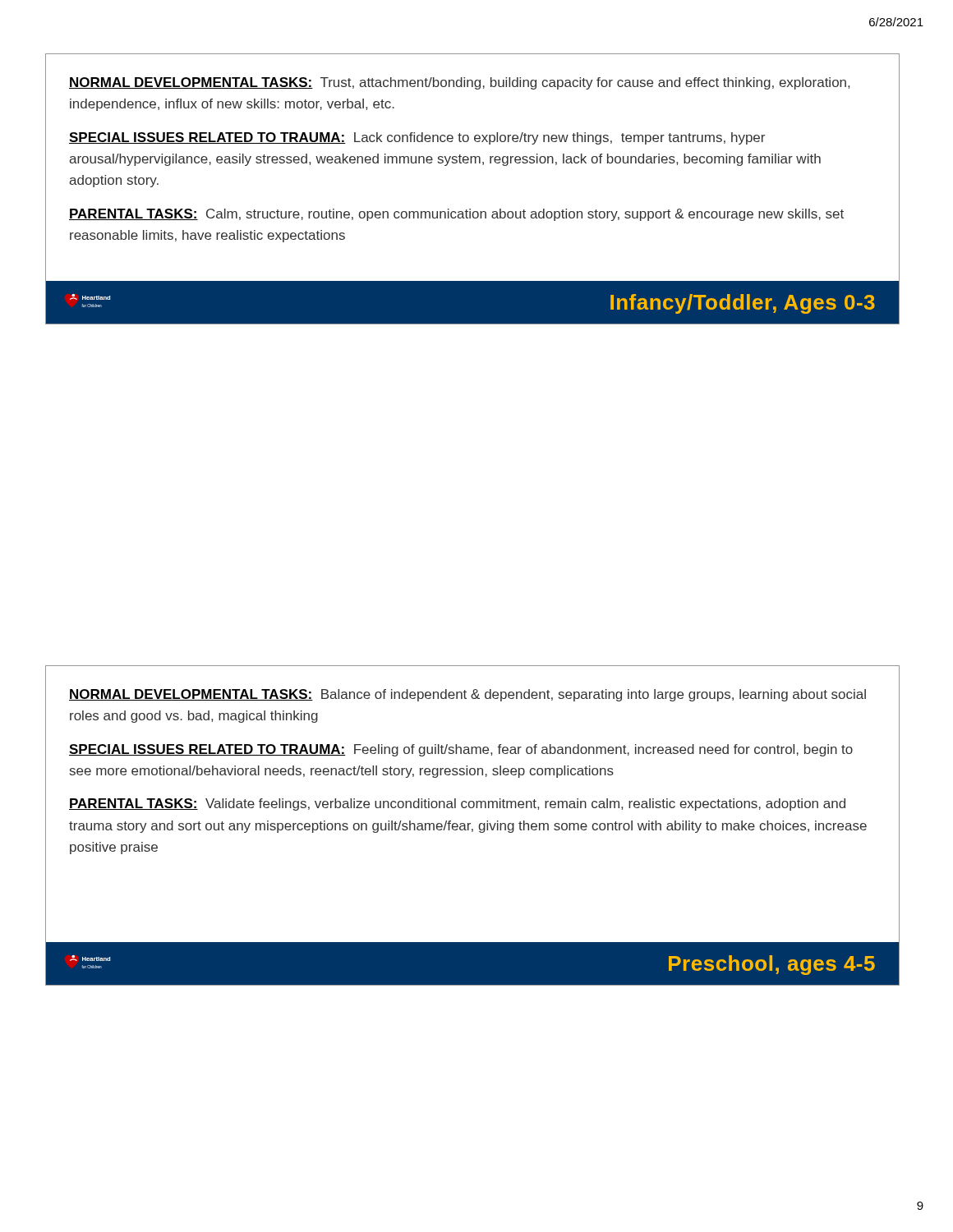Image resolution: width=953 pixels, height=1232 pixels.
Task: Point to the block beginning "NORMAL DEVELOPMENTAL TASKS: Trust,"
Action: tap(472, 198)
